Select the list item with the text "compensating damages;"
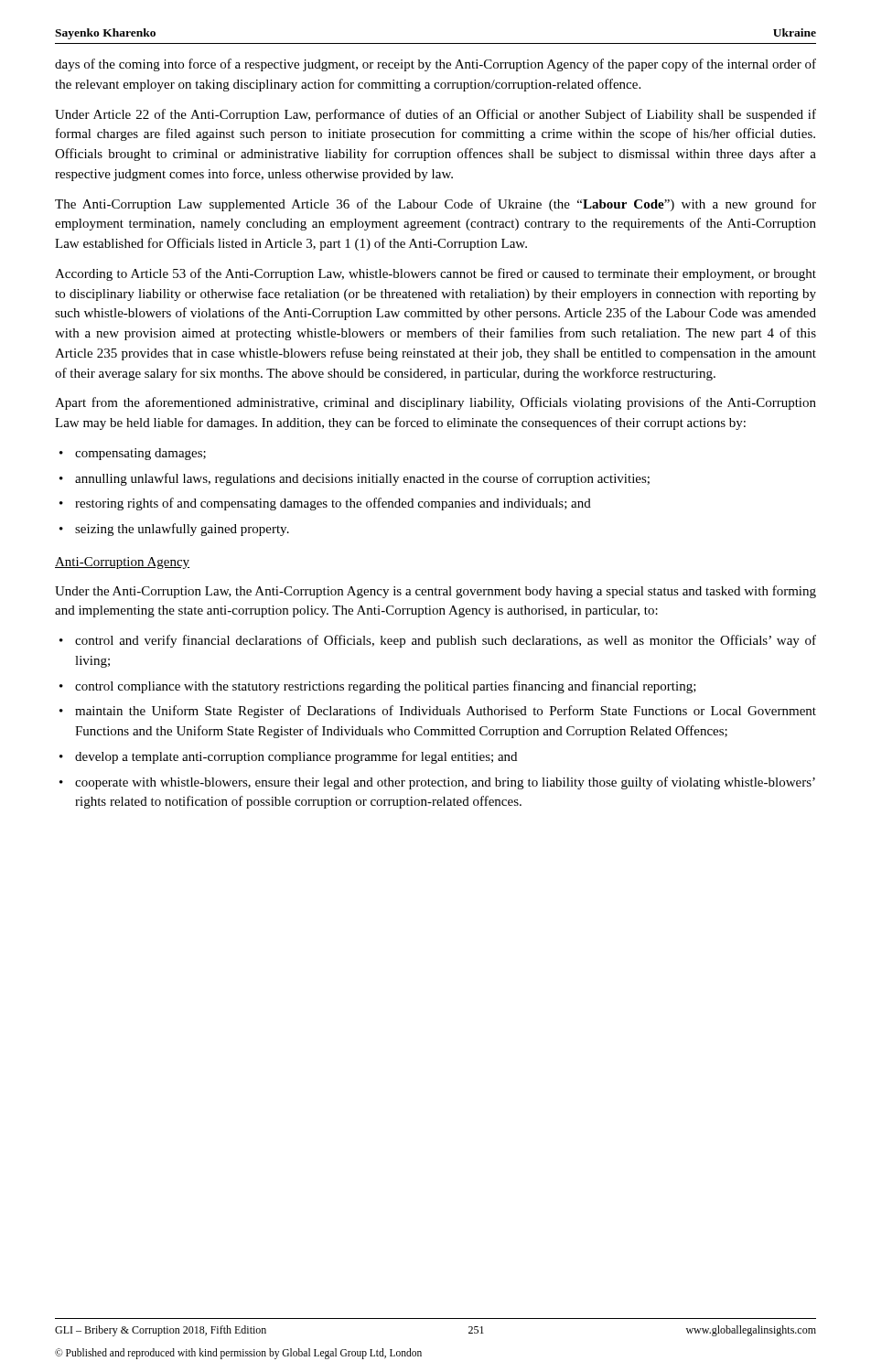This screenshot has height=1372, width=871. (x=141, y=453)
